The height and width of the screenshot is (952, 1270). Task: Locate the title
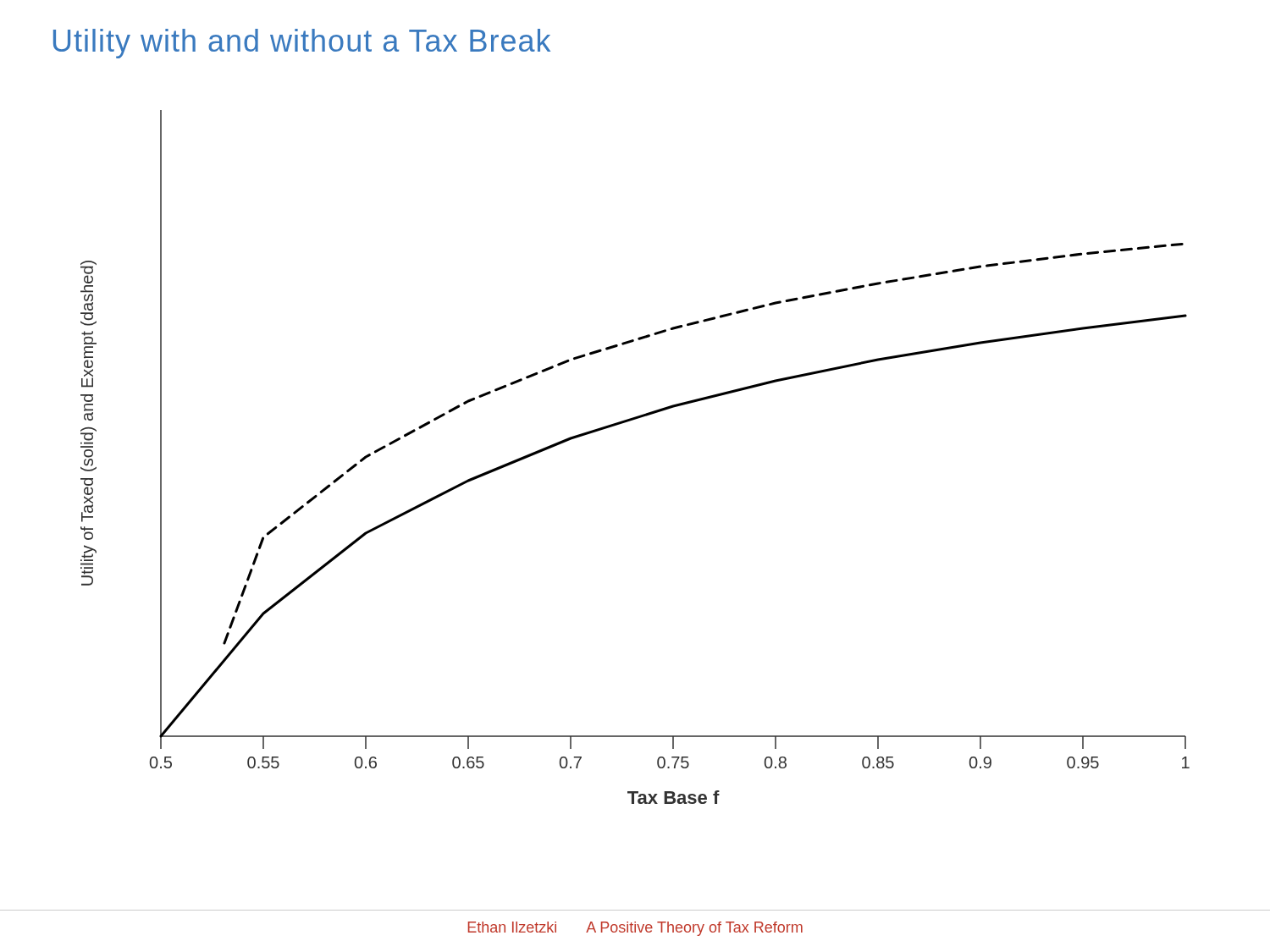pyautogui.click(x=301, y=41)
